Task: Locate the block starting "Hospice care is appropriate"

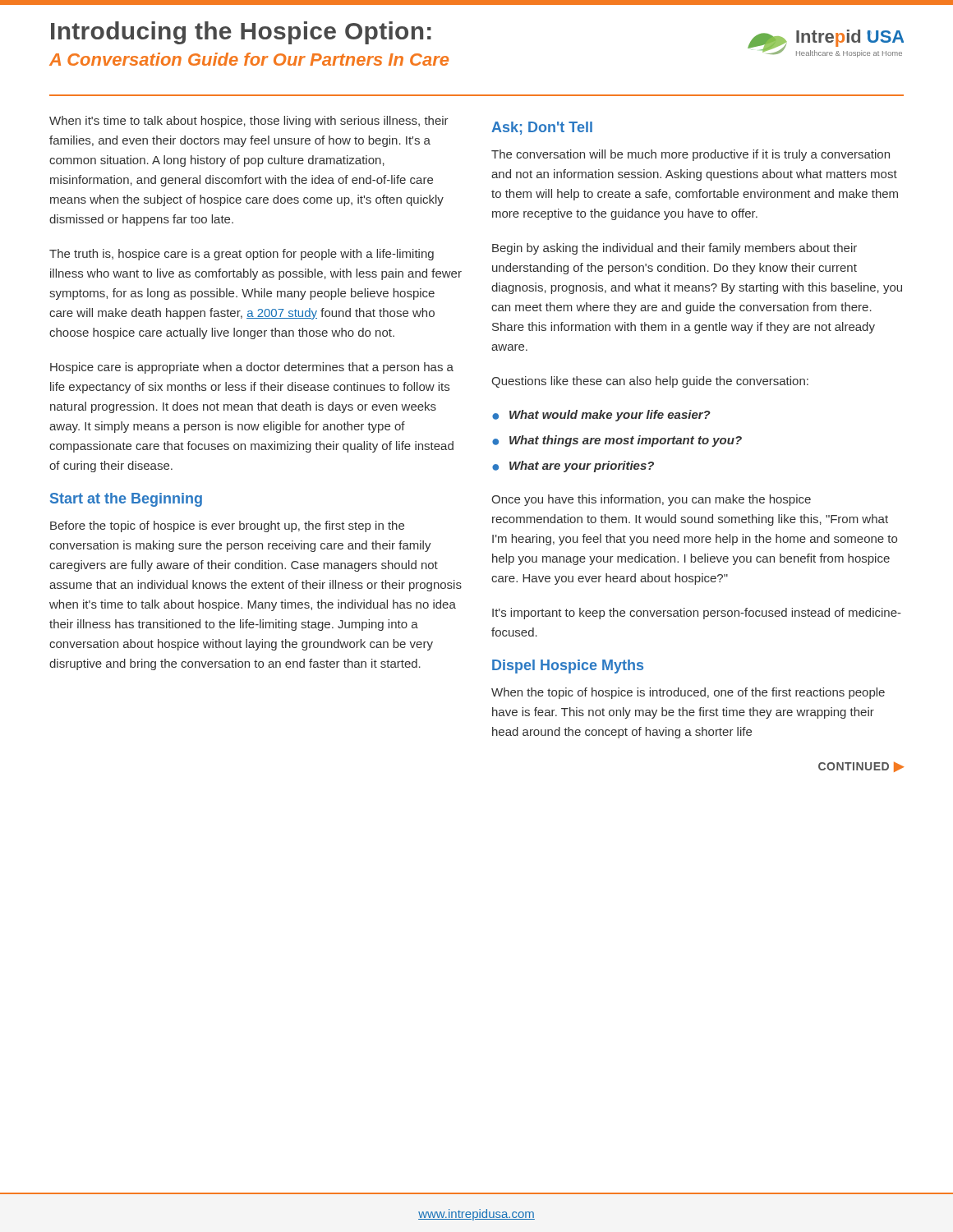Action: 252,416
